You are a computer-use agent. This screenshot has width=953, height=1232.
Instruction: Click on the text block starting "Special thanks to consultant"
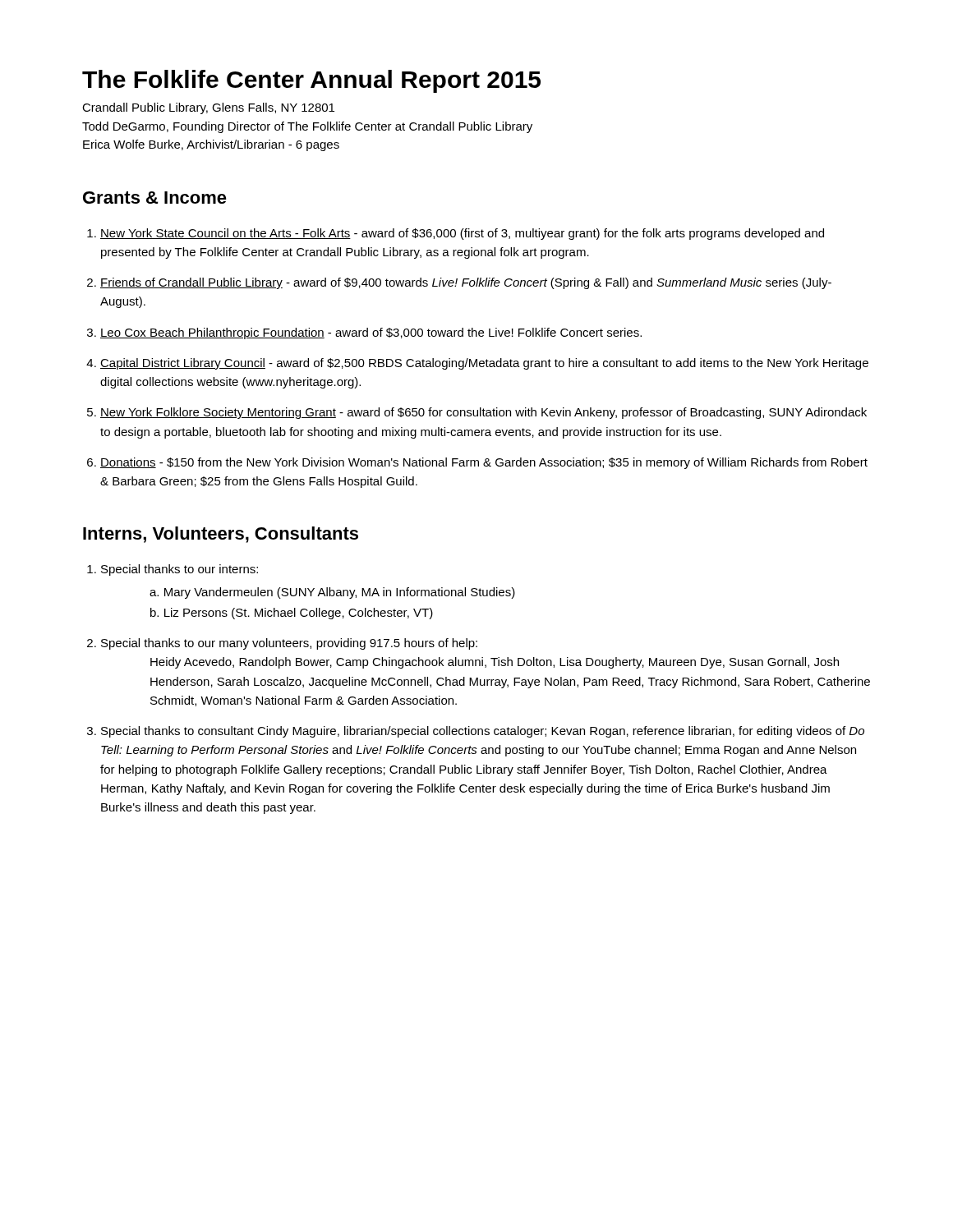483,769
